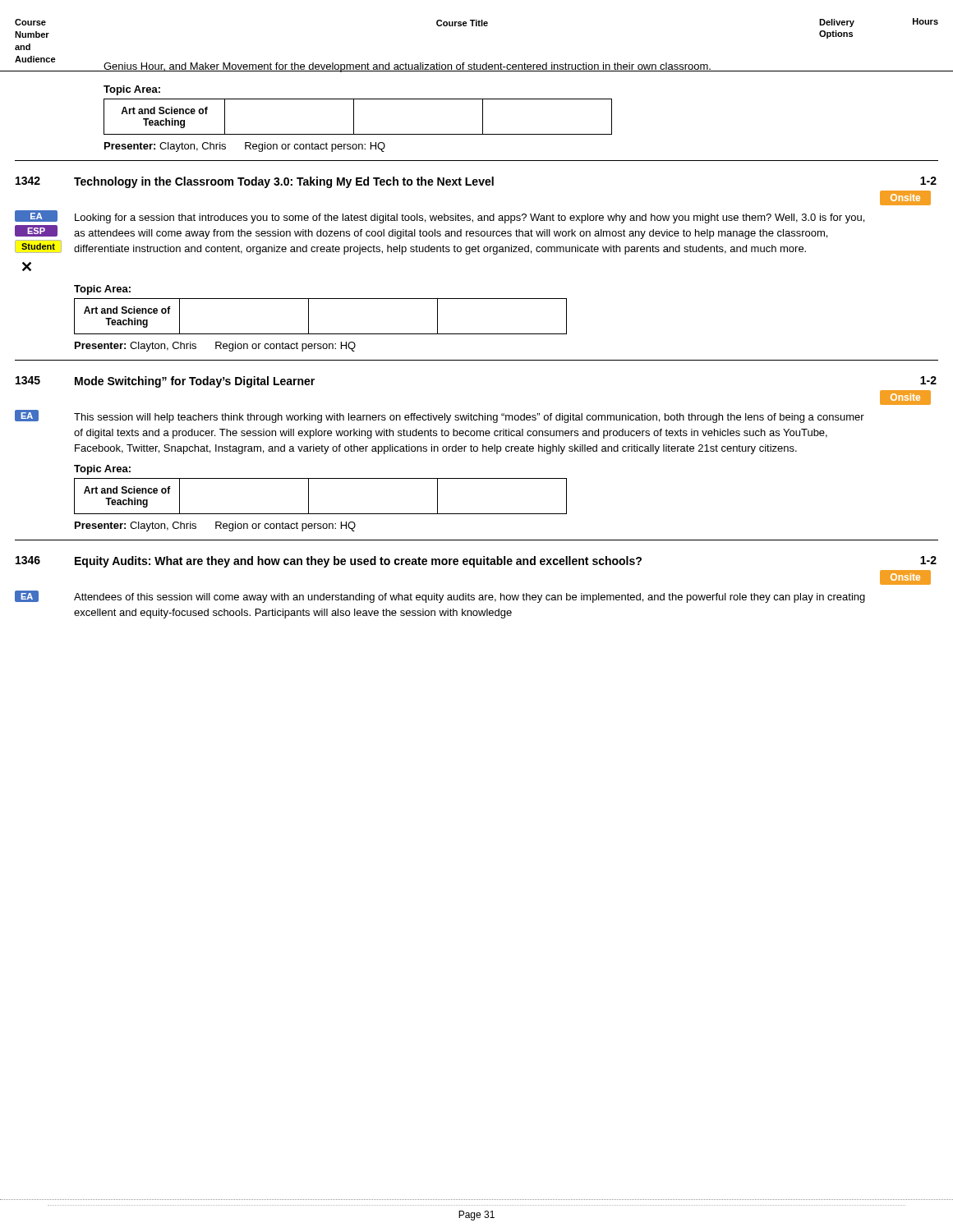Click on the region starting "This session will help teachers think"

(x=469, y=432)
